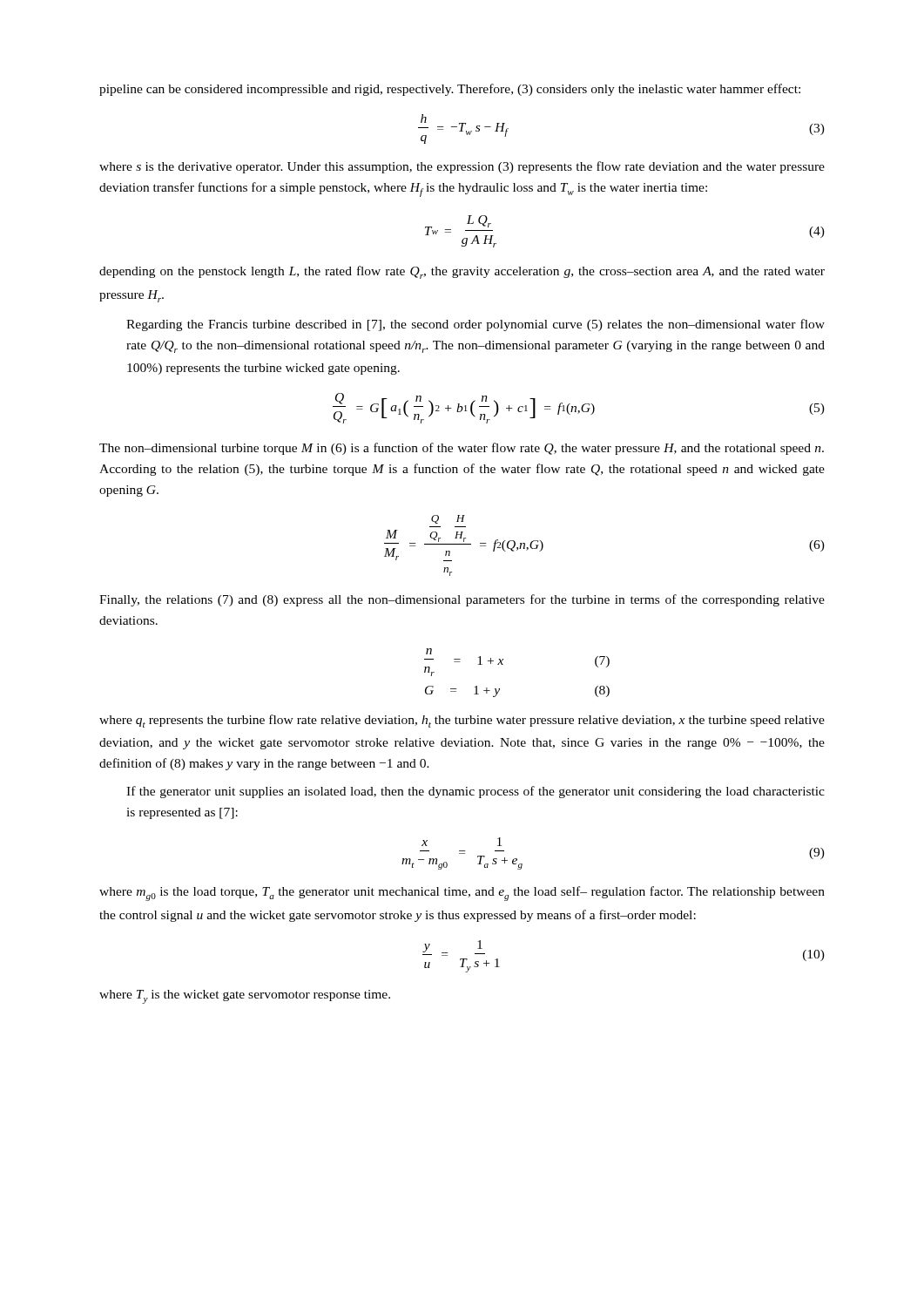The image size is (924, 1307).
Task: Select the text starting "Finally, the relations (7) and (8) express all"
Action: click(462, 610)
